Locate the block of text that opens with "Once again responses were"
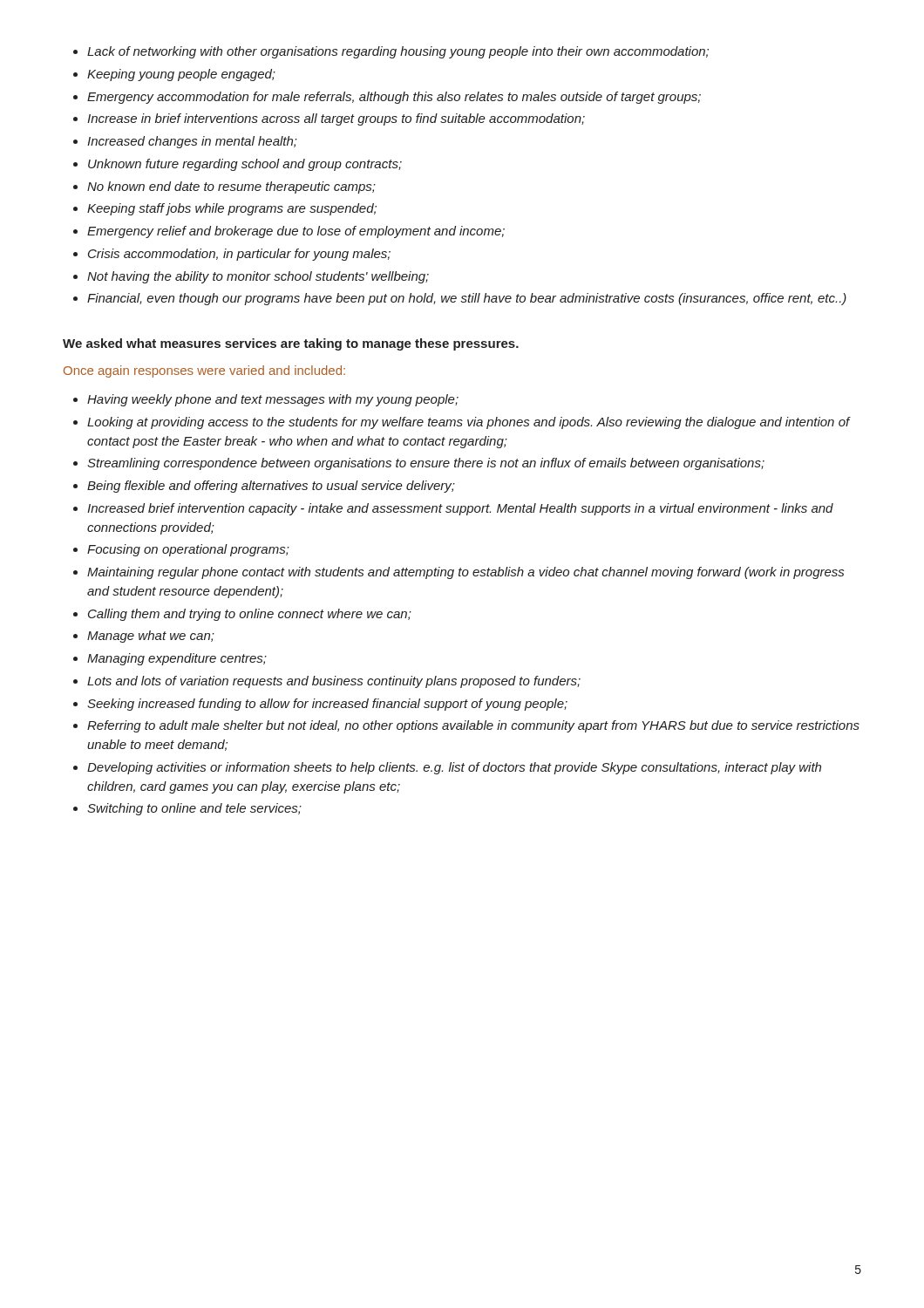The image size is (924, 1308). [x=204, y=370]
